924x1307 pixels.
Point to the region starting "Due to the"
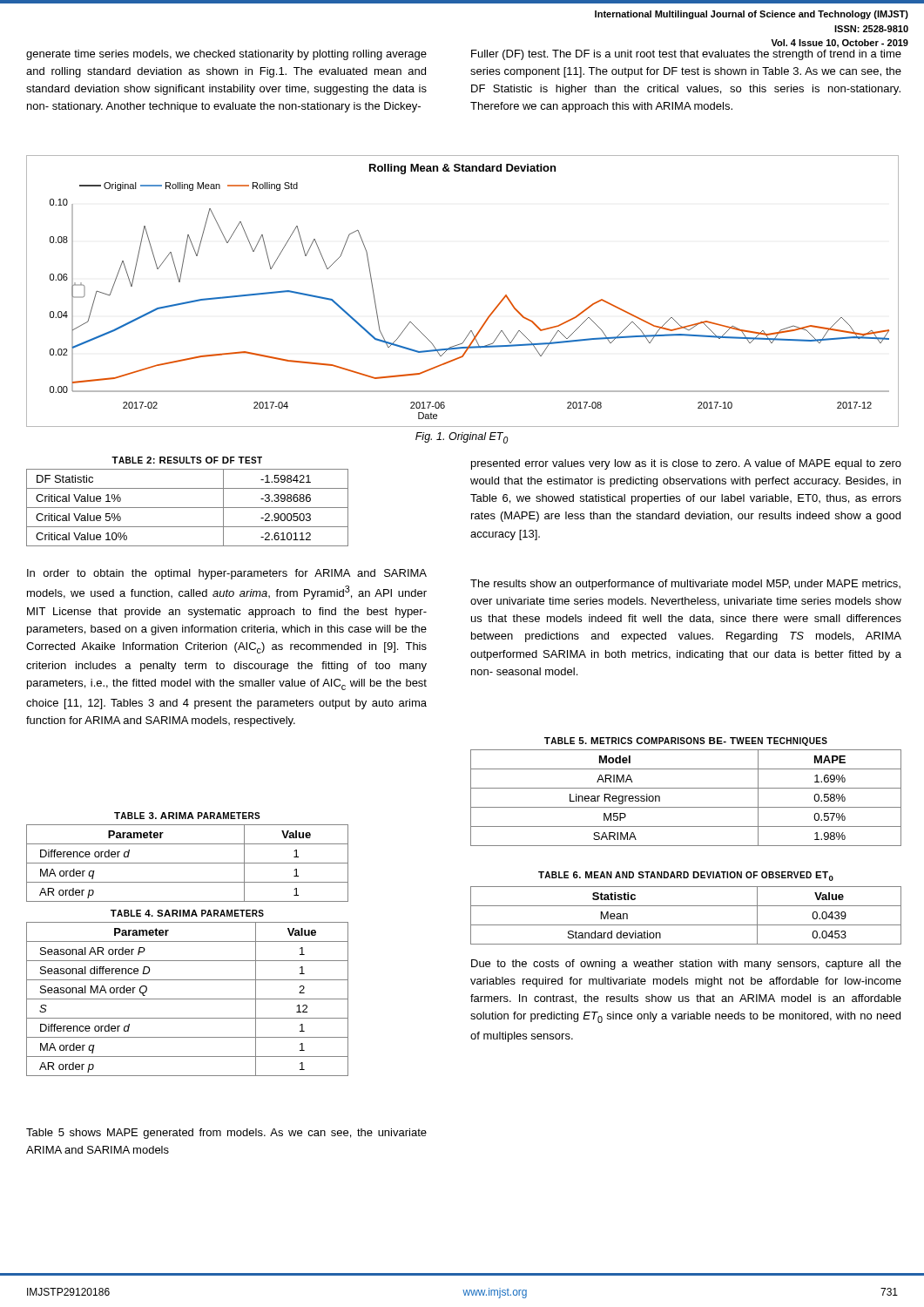point(686,999)
